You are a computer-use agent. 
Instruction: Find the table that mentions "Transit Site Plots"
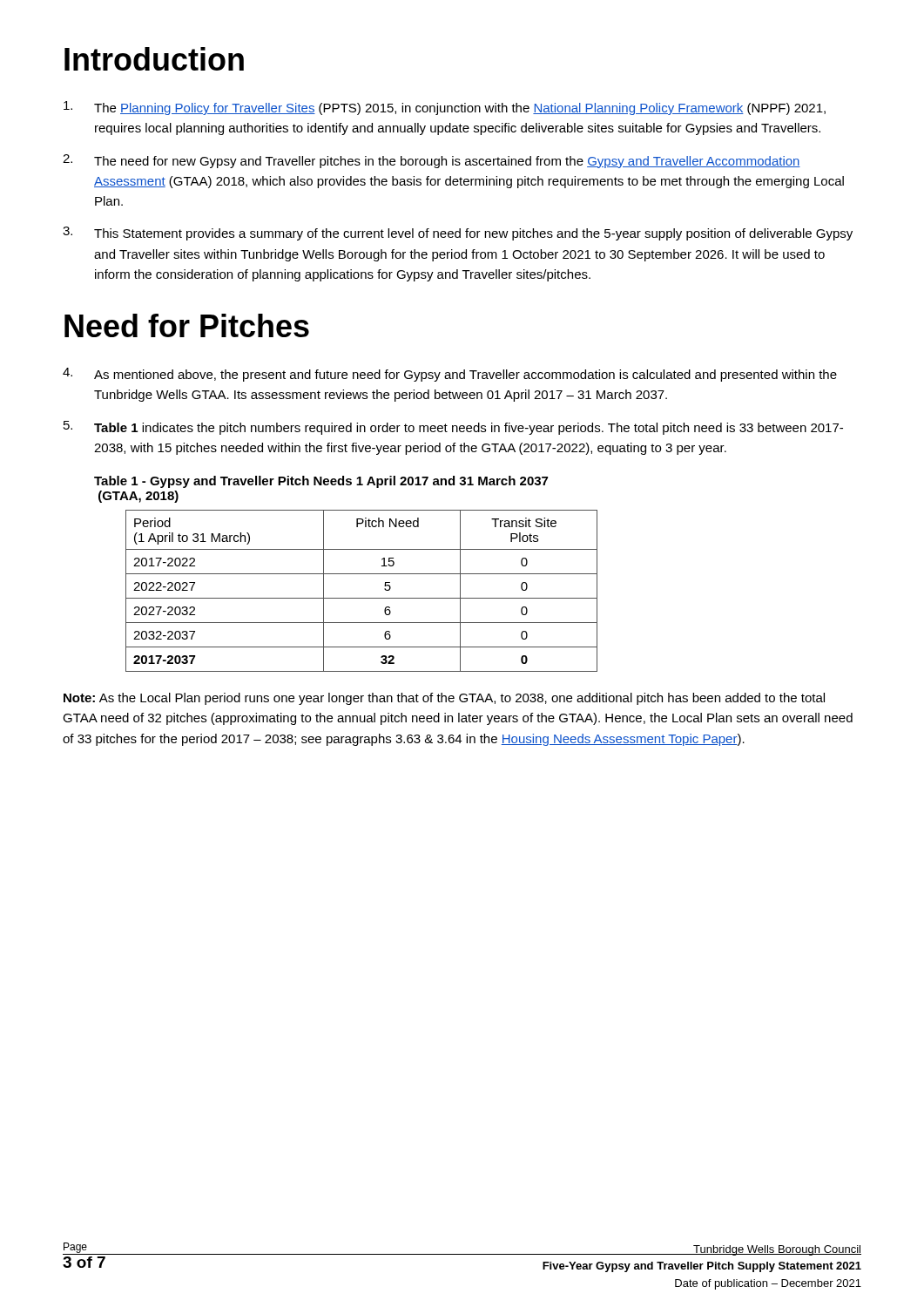point(478,591)
